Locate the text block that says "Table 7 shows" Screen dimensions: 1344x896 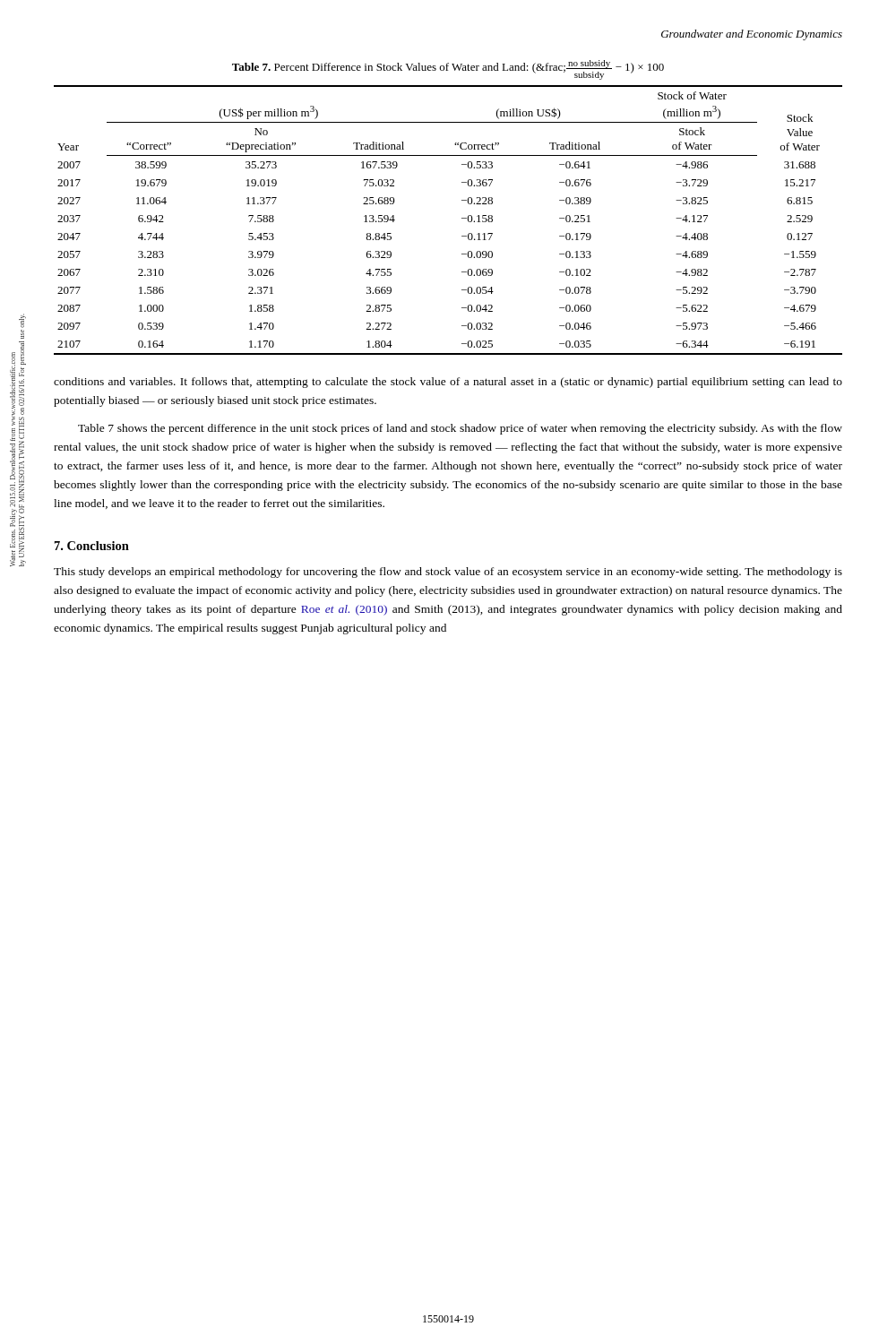click(448, 466)
